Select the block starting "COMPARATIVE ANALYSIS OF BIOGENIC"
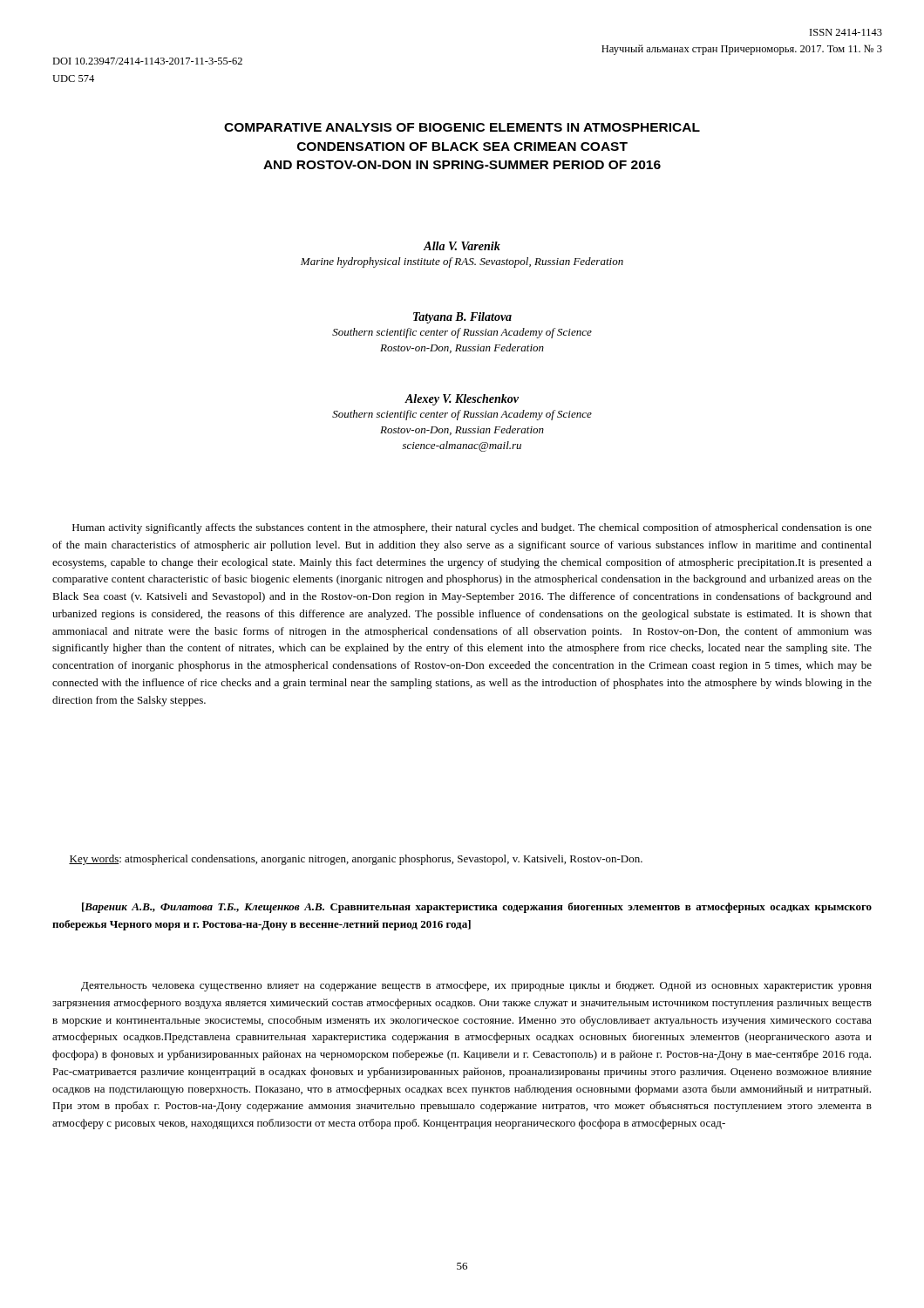The width and height of the screenshot is (924, 1308). click(462, 146)
